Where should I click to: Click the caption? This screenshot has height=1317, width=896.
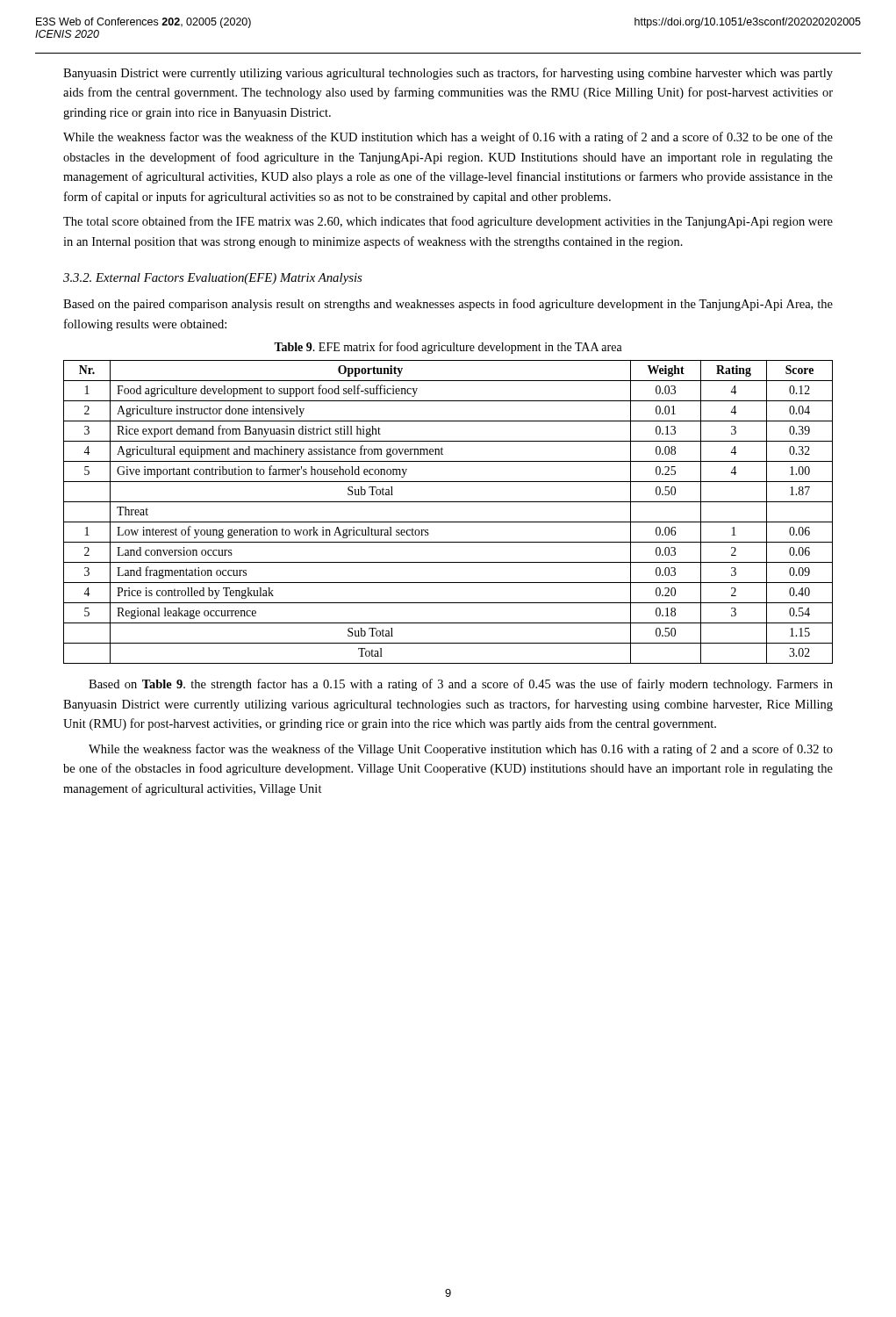pos(448,347)
